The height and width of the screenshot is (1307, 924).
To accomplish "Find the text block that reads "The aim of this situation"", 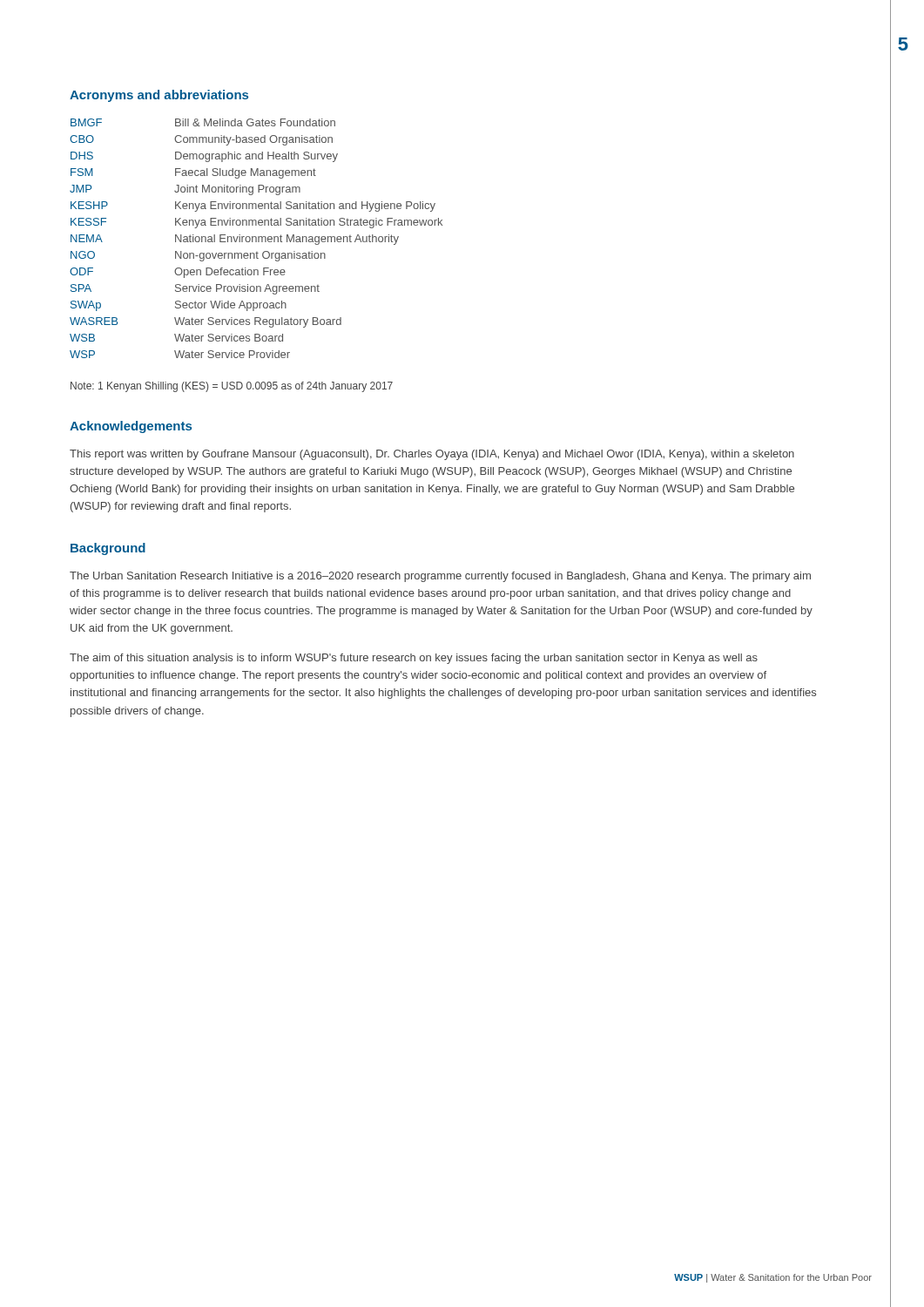I will pos(443,684).
